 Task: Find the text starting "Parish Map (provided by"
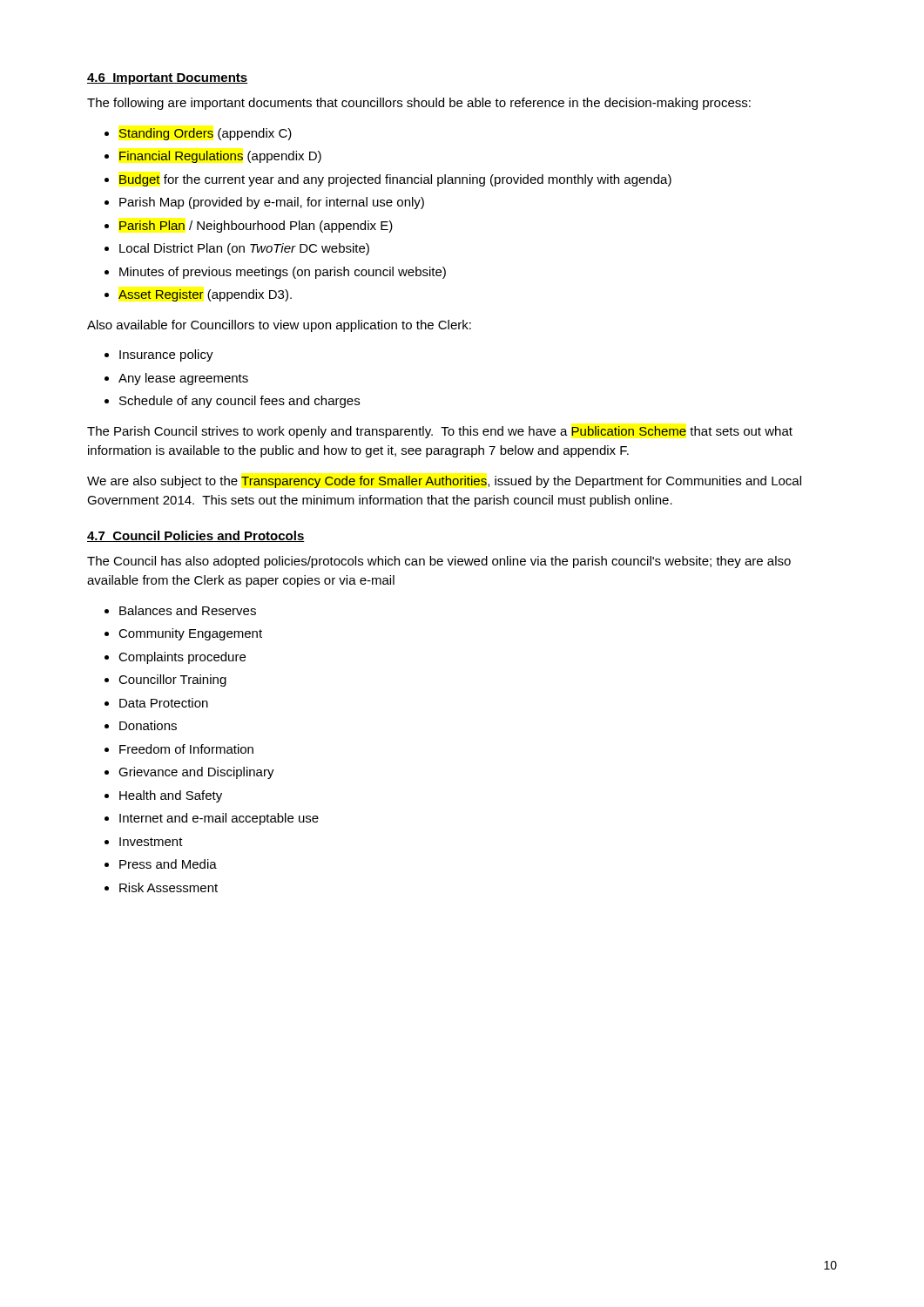[x=272, y=202]
